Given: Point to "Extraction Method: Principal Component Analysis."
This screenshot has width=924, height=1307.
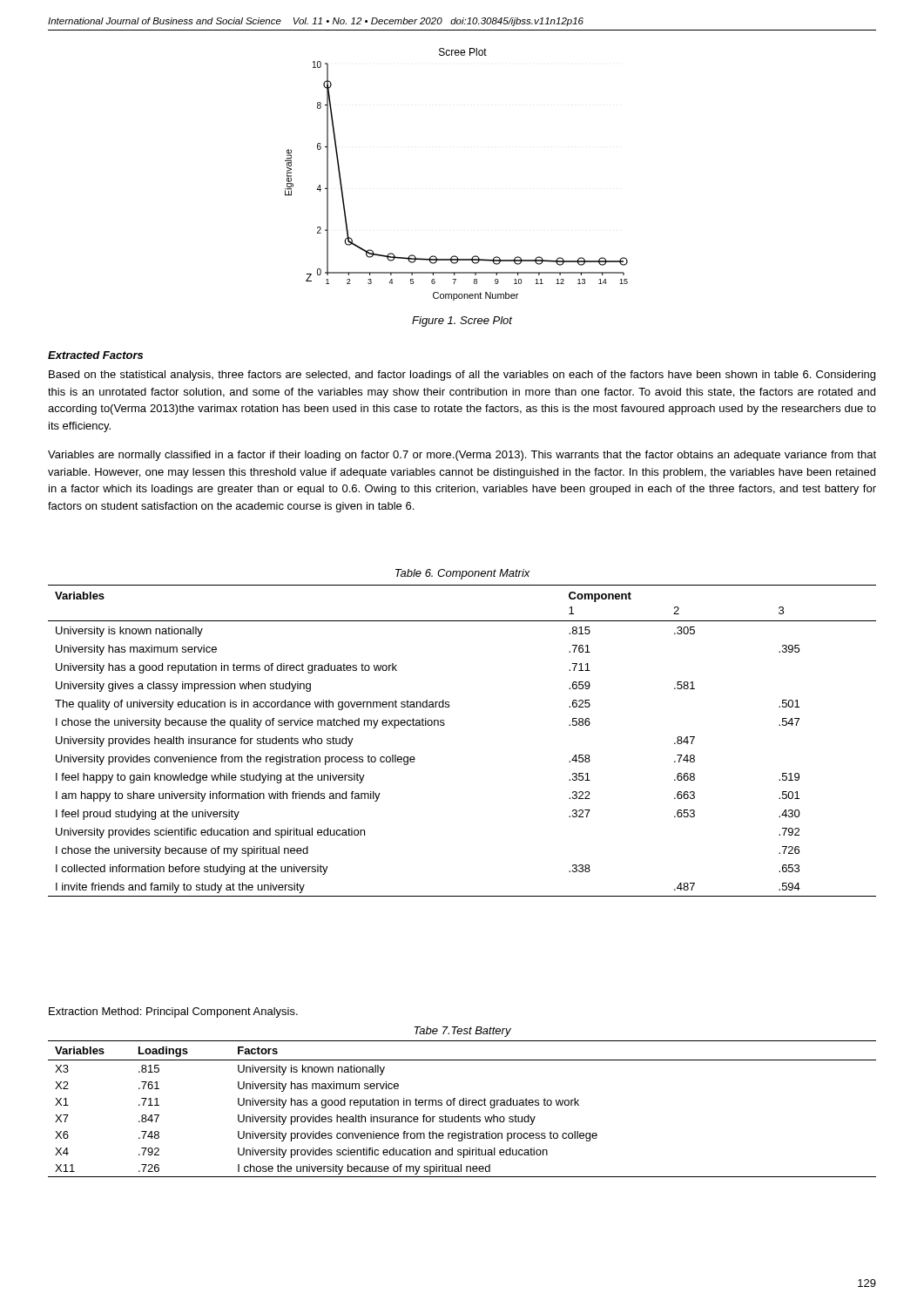Looking at the screenshot, I should [x=173, y=1011].
